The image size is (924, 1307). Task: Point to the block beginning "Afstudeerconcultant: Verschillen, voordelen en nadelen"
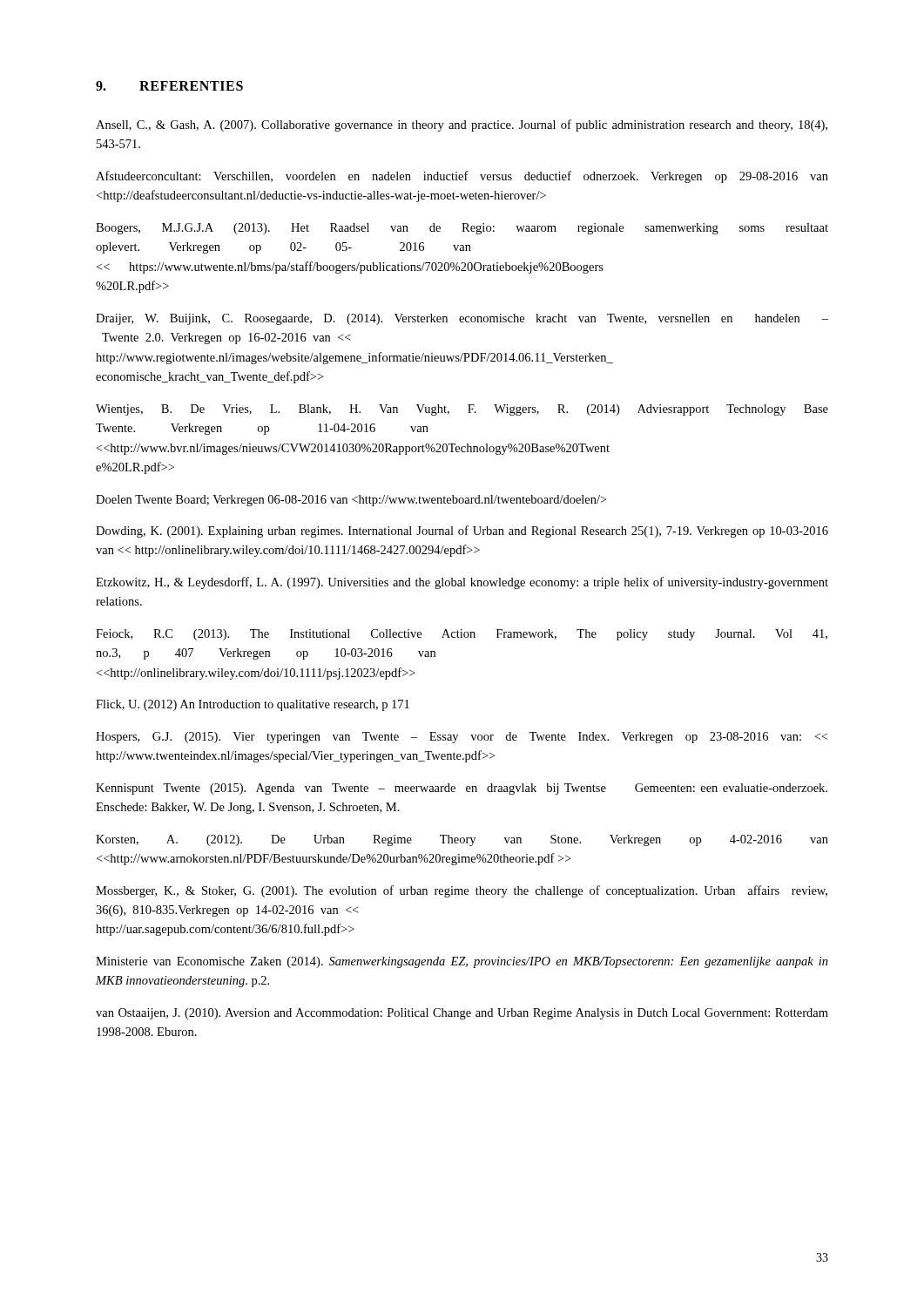tap(462, 186)
